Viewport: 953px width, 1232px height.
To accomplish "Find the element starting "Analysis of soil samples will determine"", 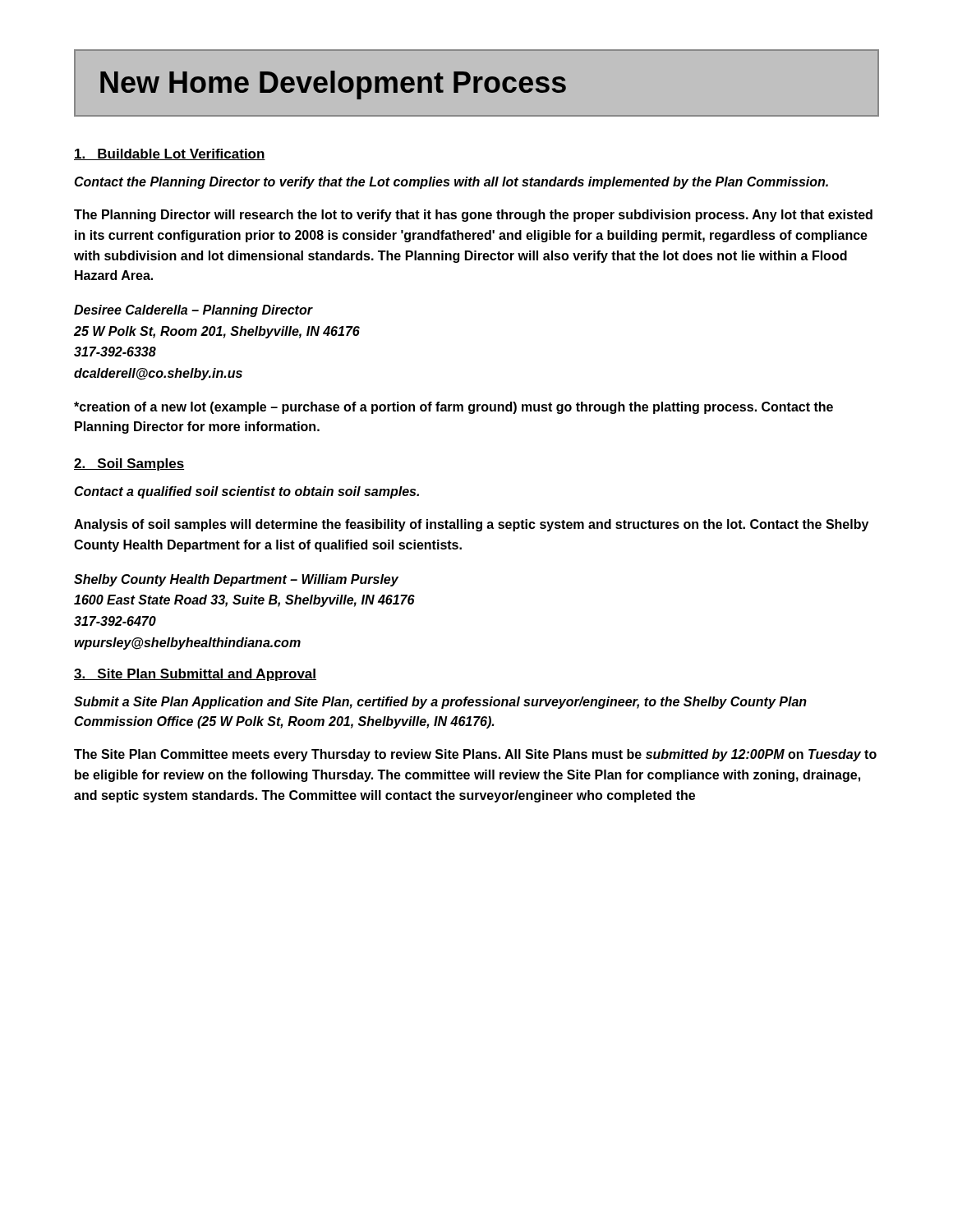I will point(476,535).
